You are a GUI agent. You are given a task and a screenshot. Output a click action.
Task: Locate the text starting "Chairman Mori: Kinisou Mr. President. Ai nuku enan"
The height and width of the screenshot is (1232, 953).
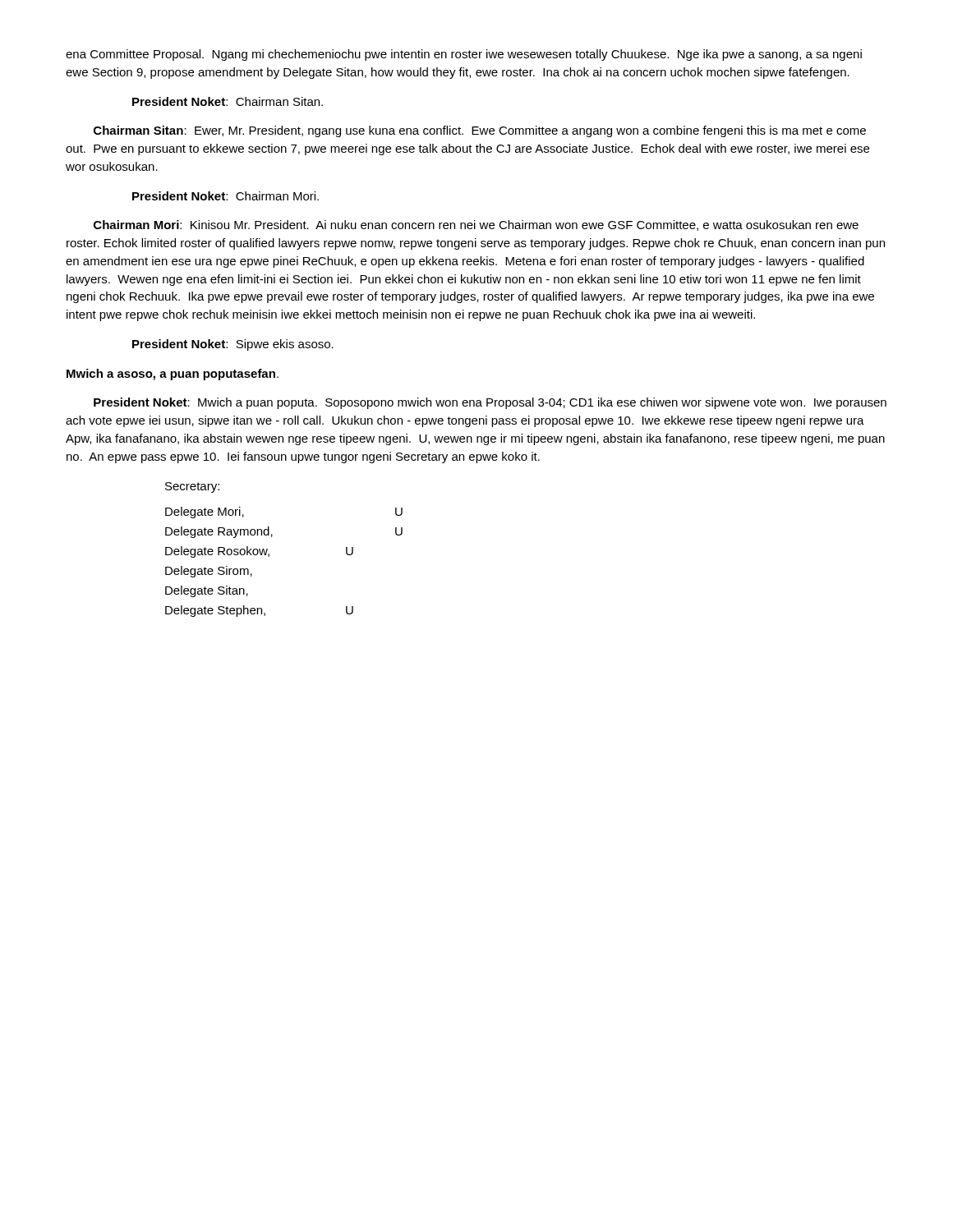point(476,270)
